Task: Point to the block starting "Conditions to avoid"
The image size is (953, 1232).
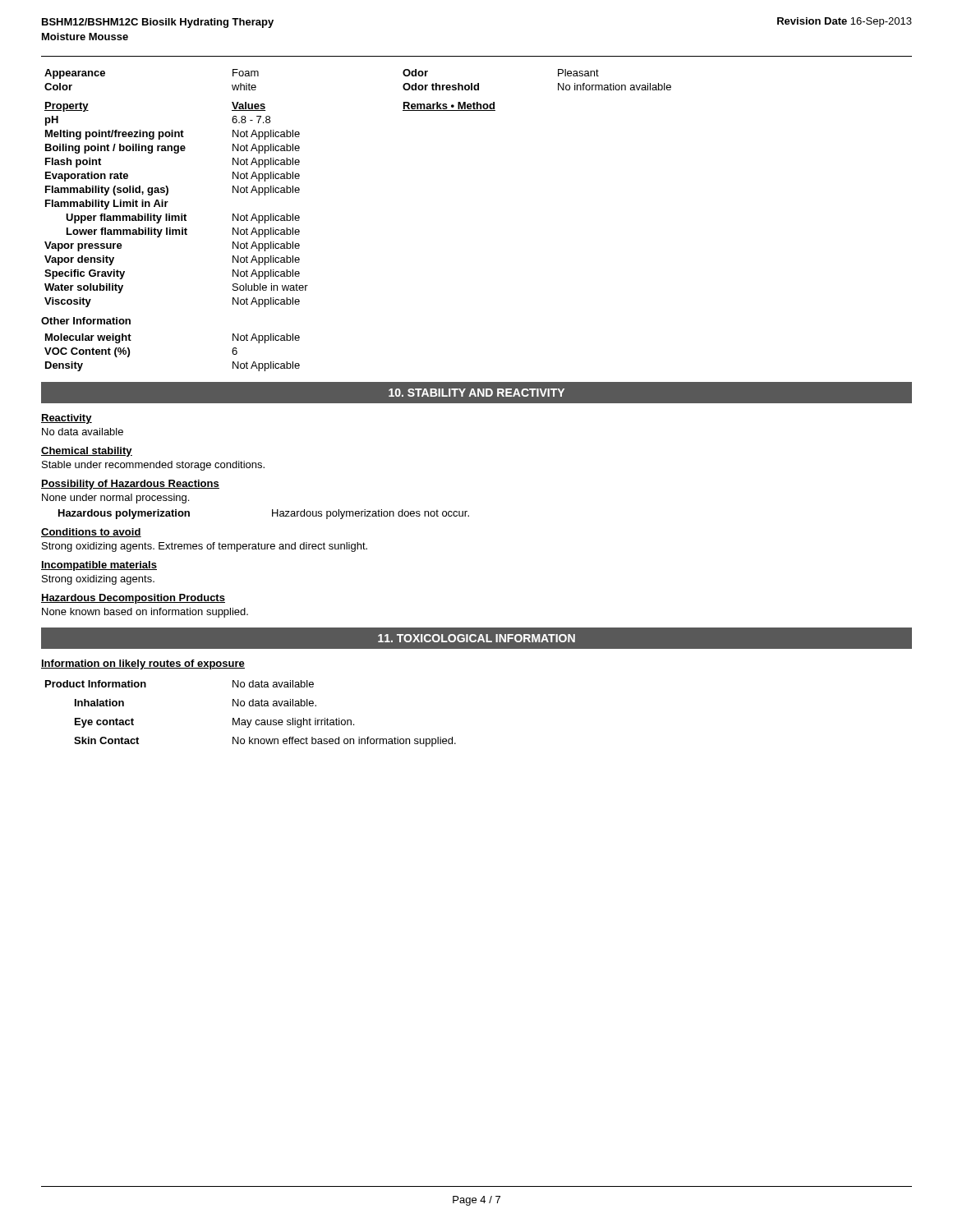Action: pyautogui.click(x=91, y=532)
